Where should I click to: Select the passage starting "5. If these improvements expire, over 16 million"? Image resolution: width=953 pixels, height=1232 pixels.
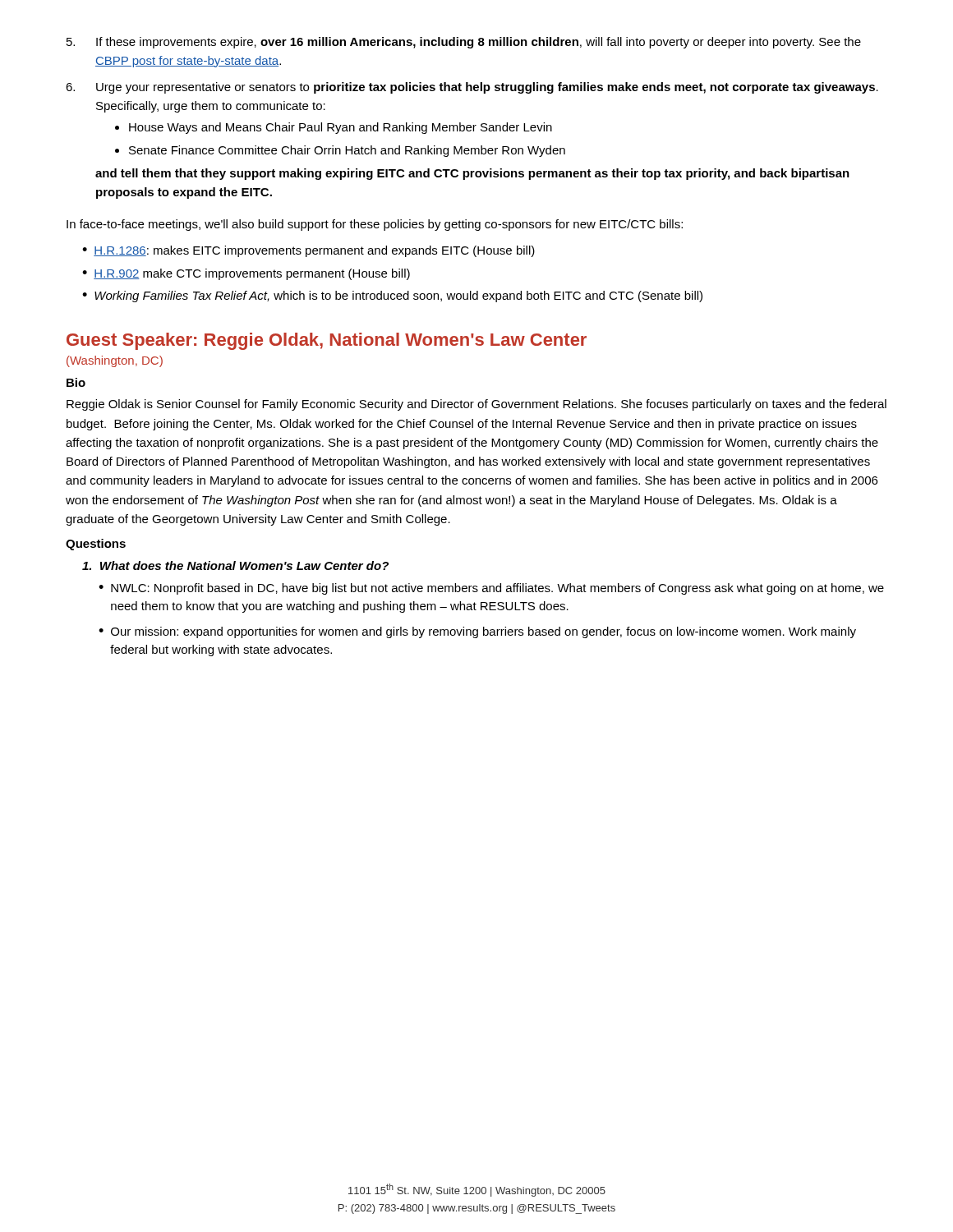tap(476, 51)
